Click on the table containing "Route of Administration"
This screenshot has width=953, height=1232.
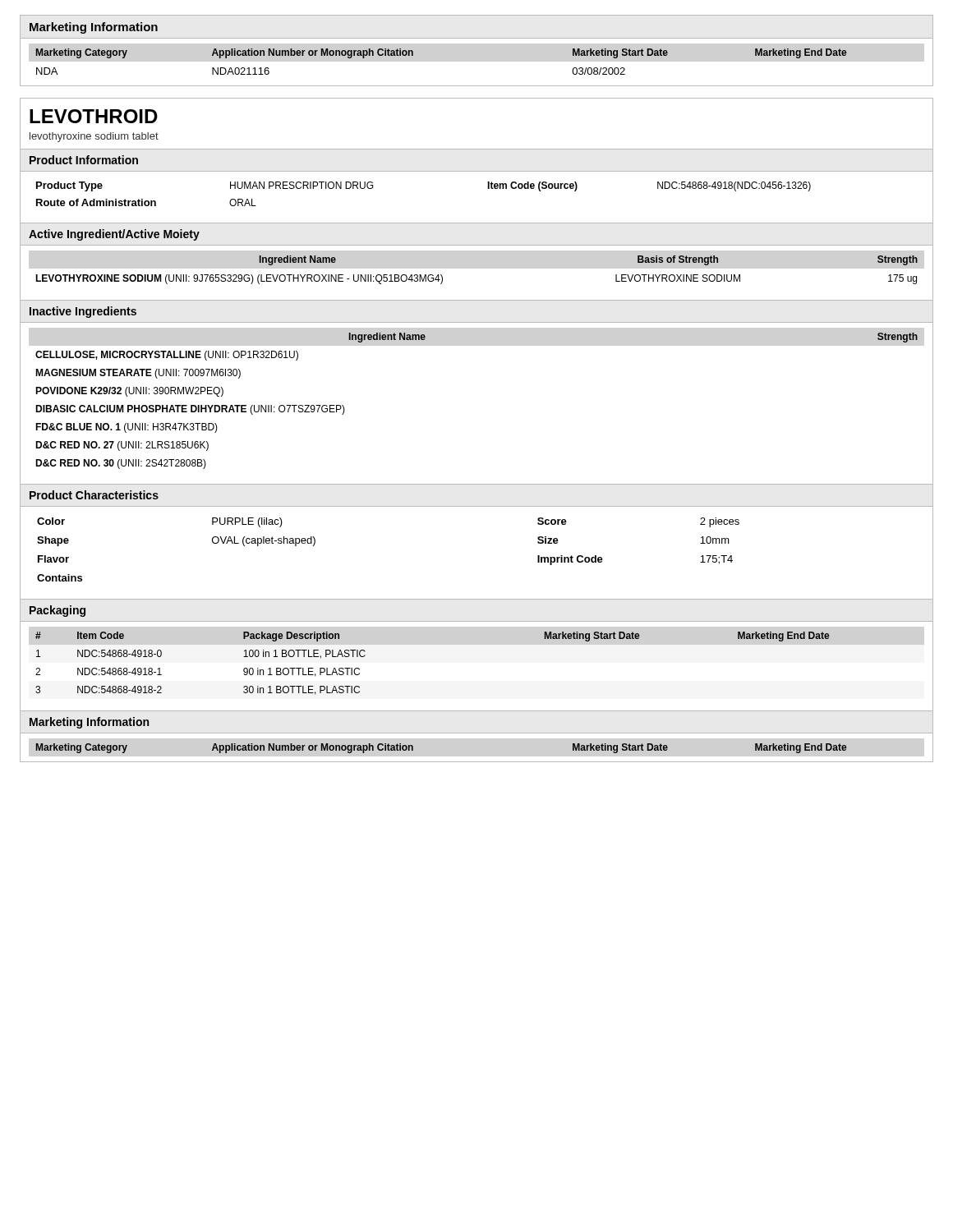coord(476,182)
